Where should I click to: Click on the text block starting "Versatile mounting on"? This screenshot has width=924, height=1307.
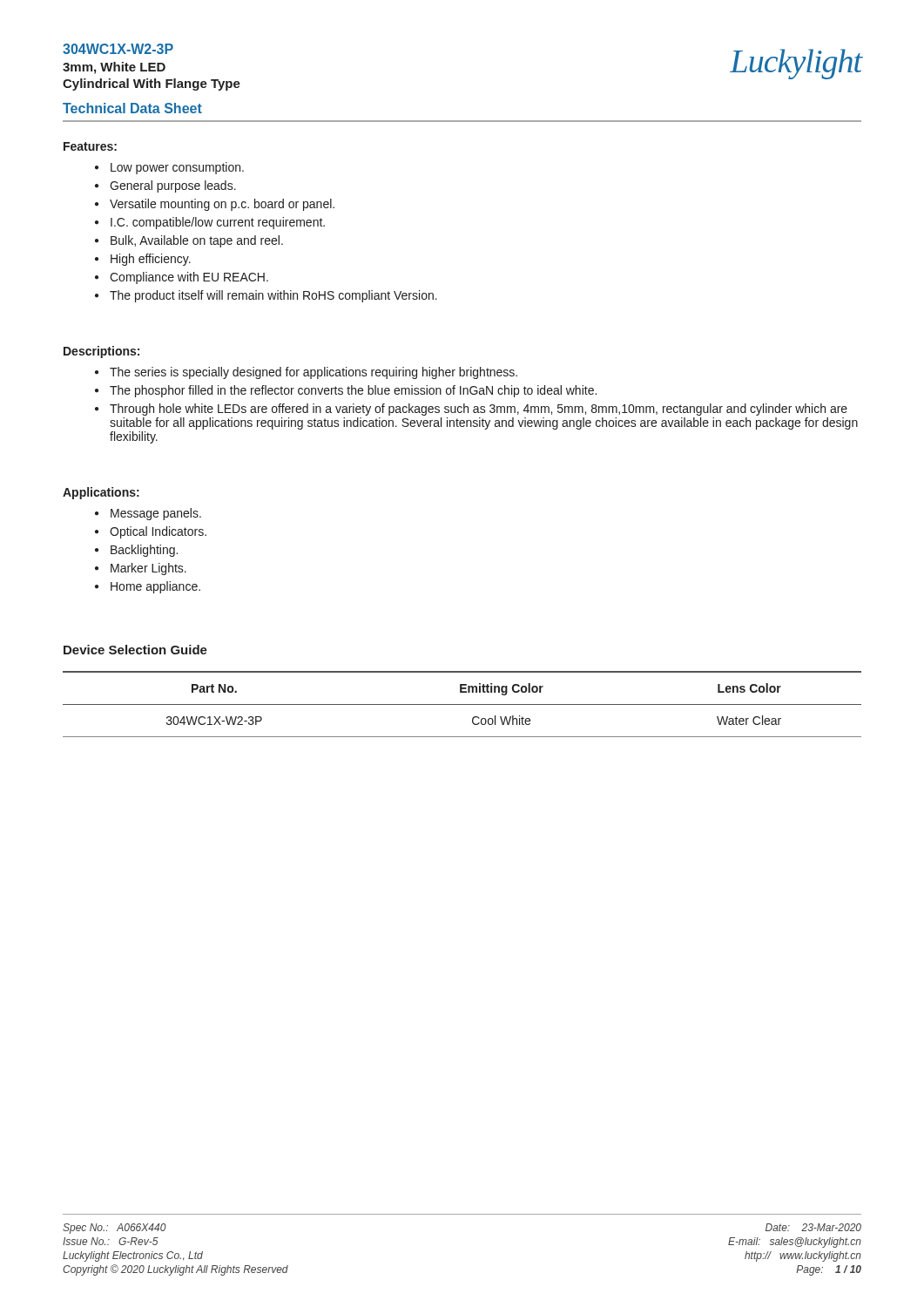[223, 204]
